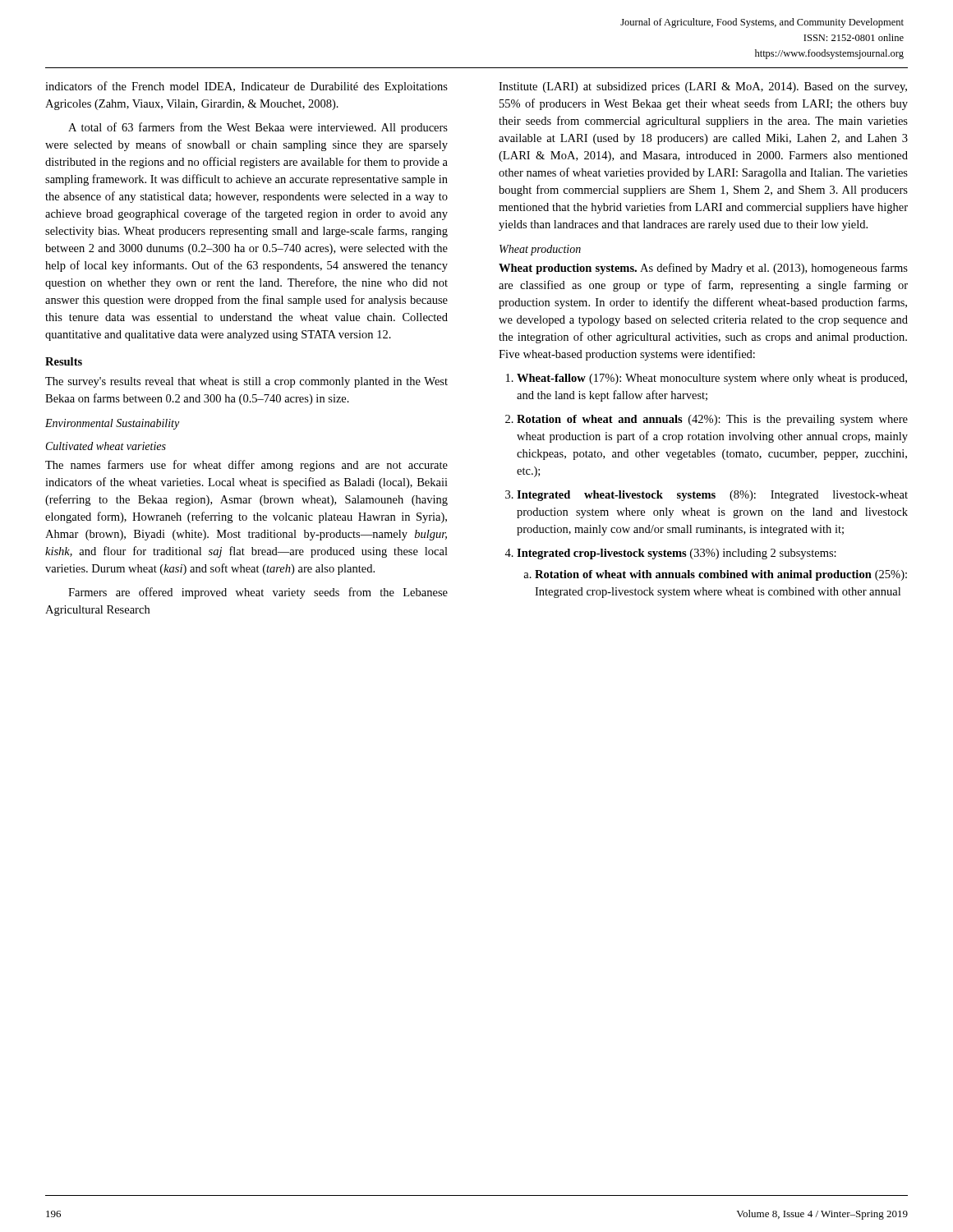Screen dimensions: 1232x953
Task: Find the text starting "Wheat production systems. As defined by"
Action: (703, 311)
